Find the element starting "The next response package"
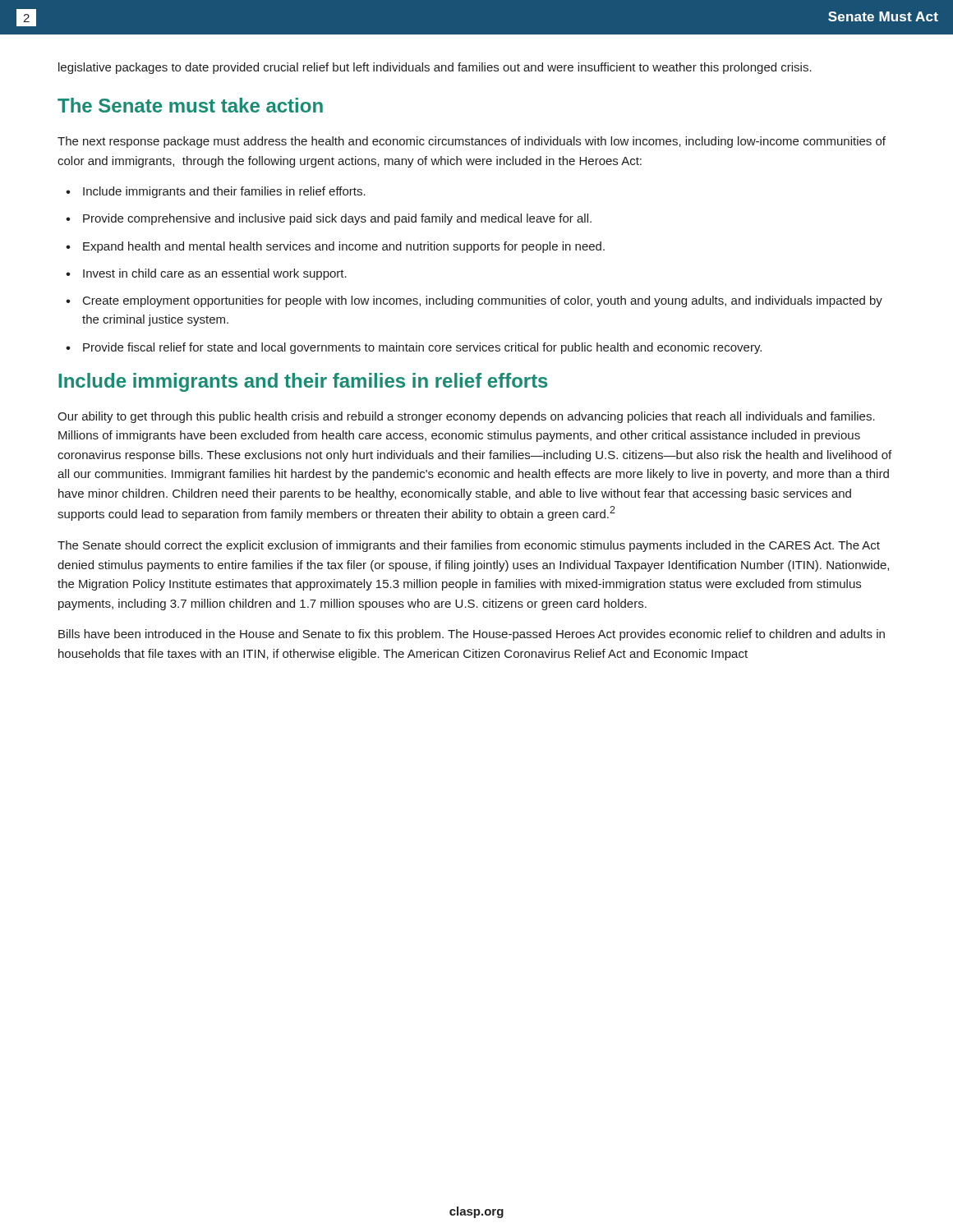 pyautogui.click(x=472, y=151)
